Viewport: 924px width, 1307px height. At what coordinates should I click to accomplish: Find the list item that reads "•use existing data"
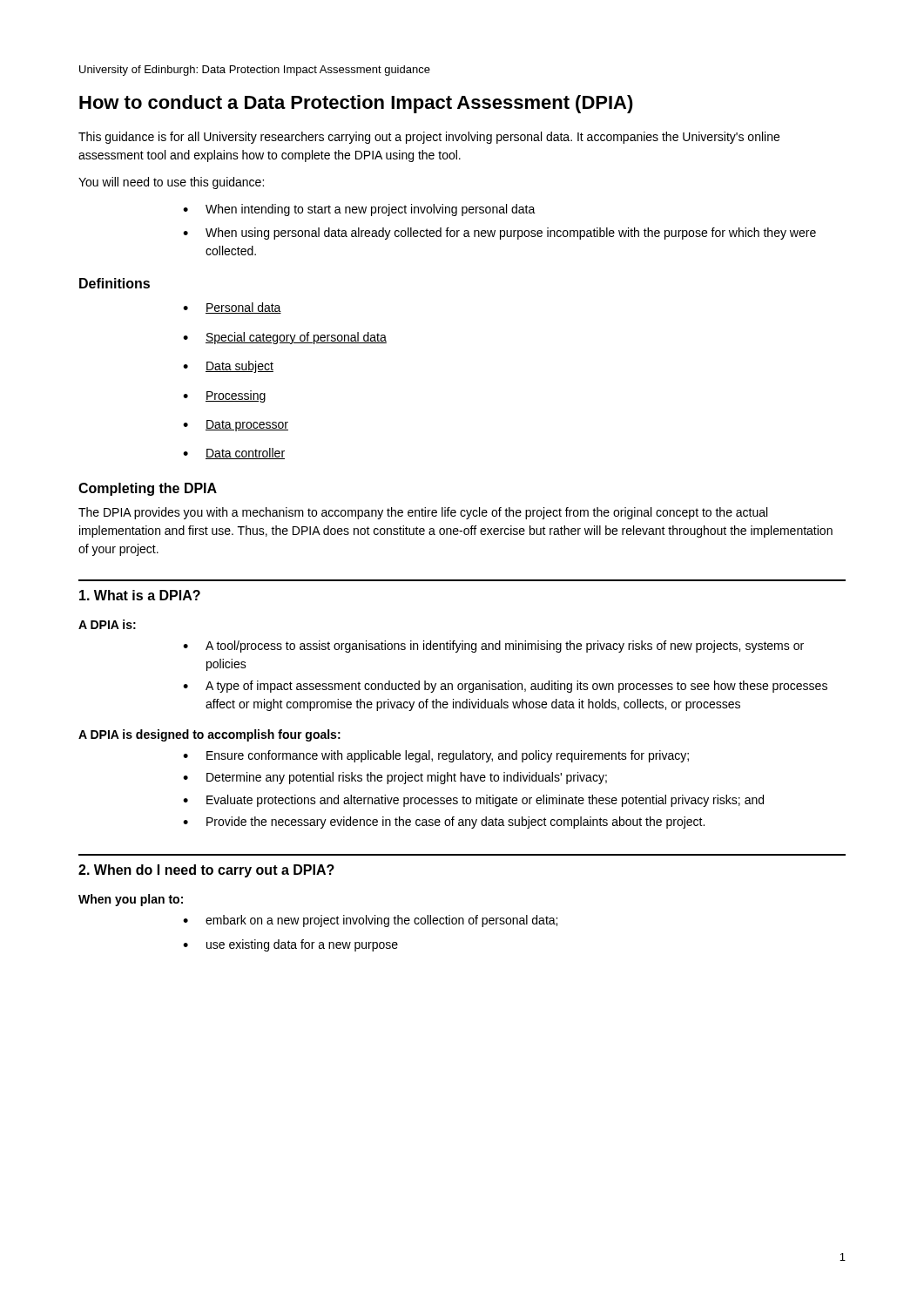pos(290,945)
